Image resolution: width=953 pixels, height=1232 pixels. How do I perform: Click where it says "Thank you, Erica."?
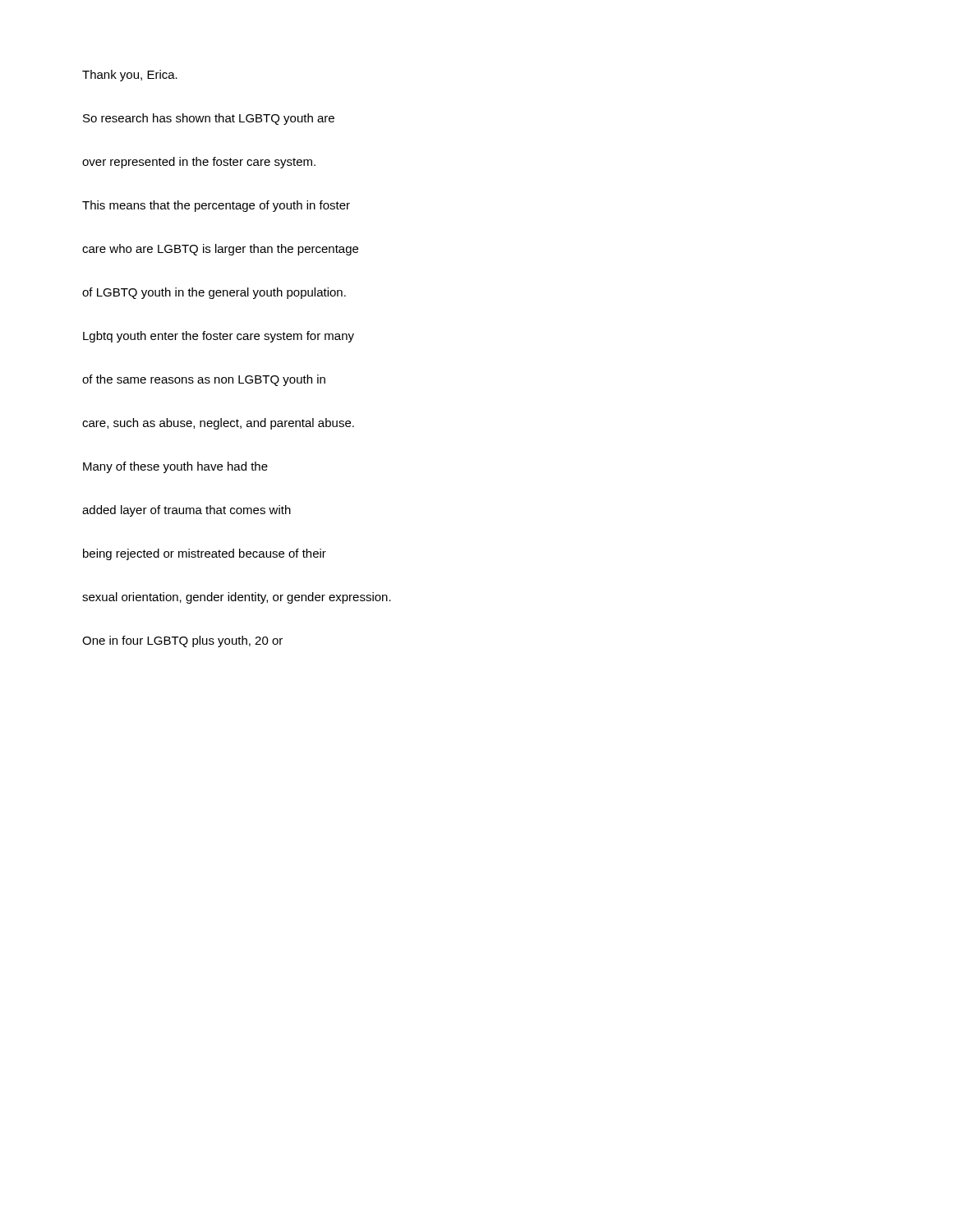130,74
